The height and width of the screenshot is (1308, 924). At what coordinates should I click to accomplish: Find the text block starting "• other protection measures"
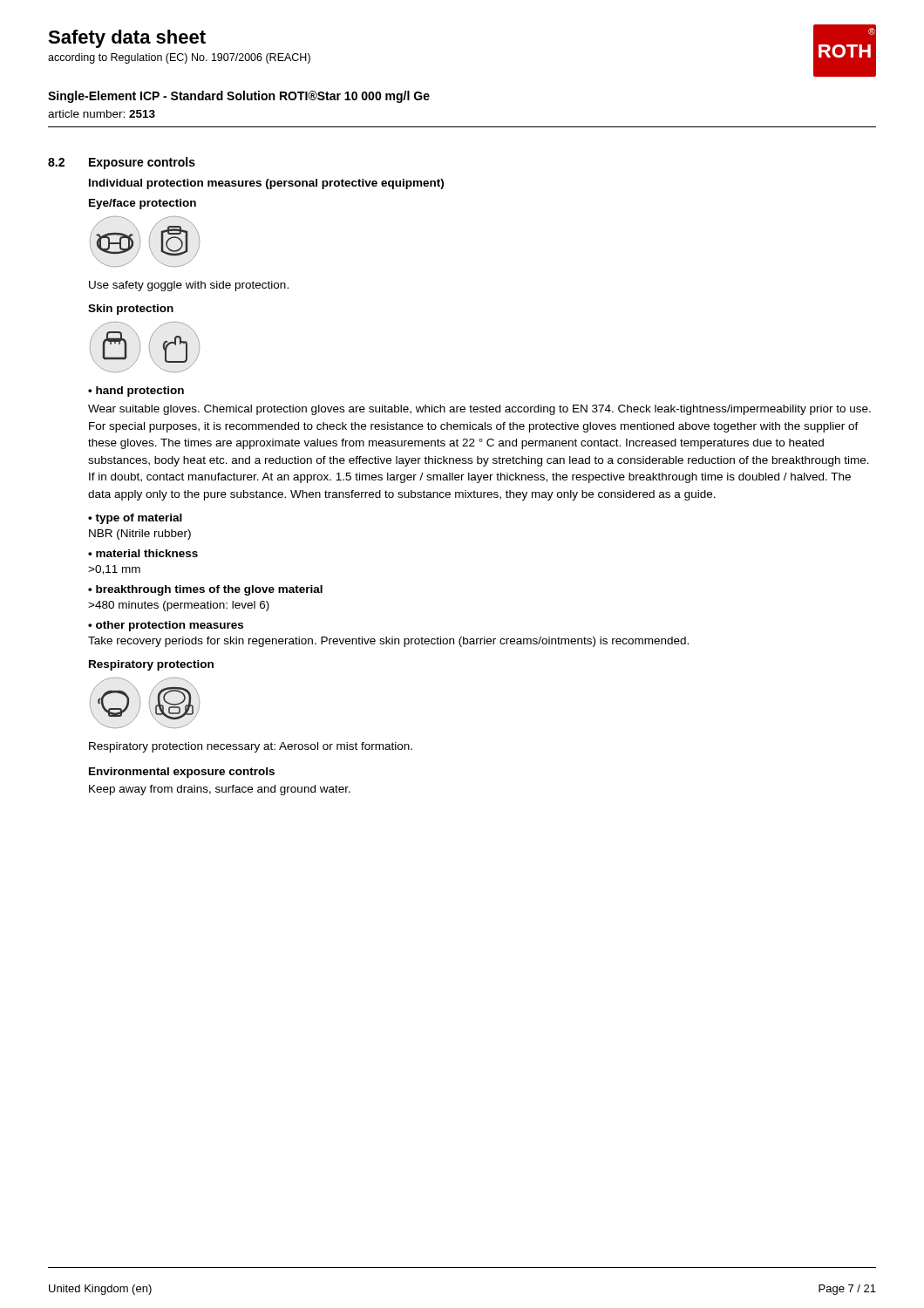click(166, 625)
